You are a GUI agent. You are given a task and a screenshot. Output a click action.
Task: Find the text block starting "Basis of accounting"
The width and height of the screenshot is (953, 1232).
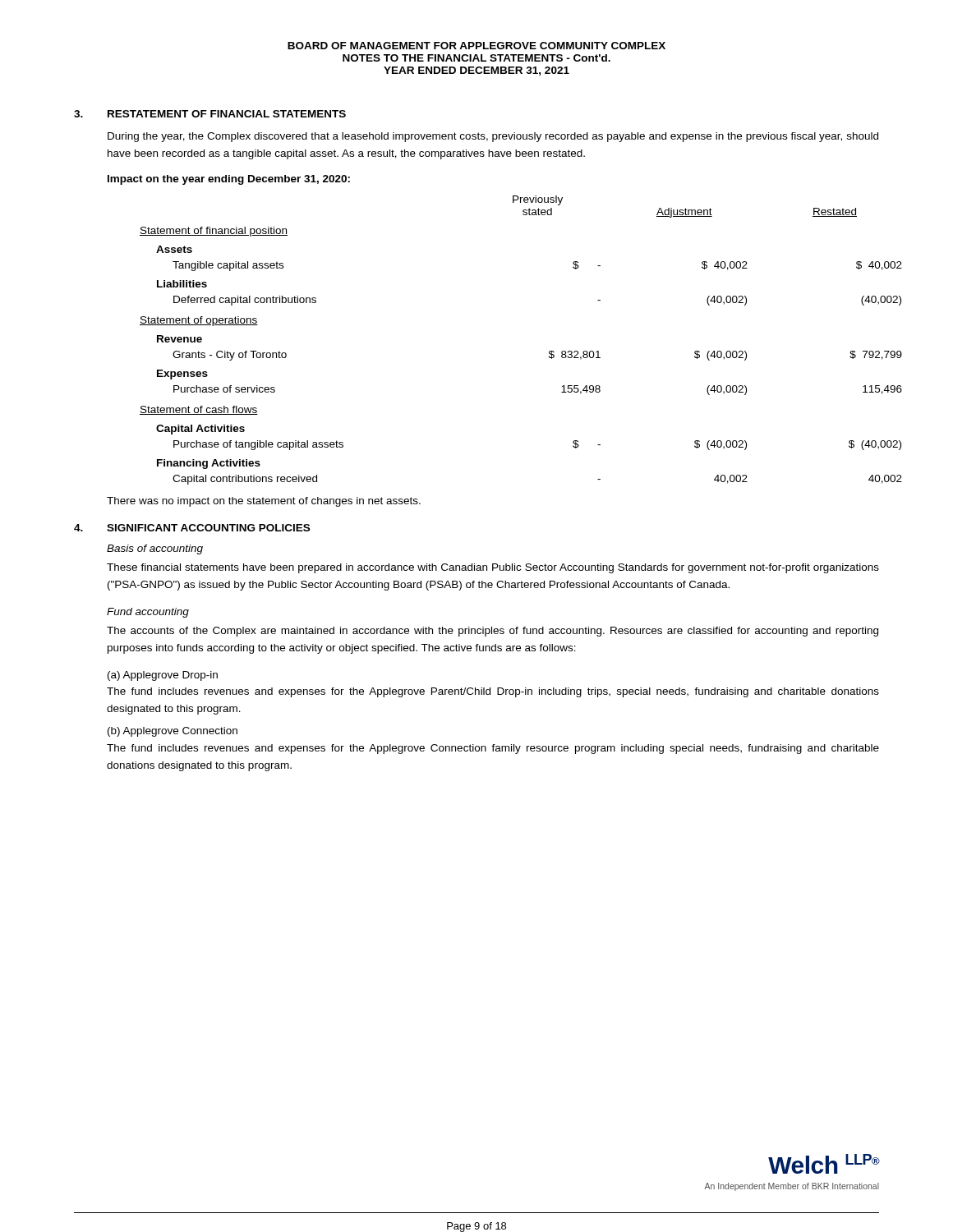pos(155,548)
